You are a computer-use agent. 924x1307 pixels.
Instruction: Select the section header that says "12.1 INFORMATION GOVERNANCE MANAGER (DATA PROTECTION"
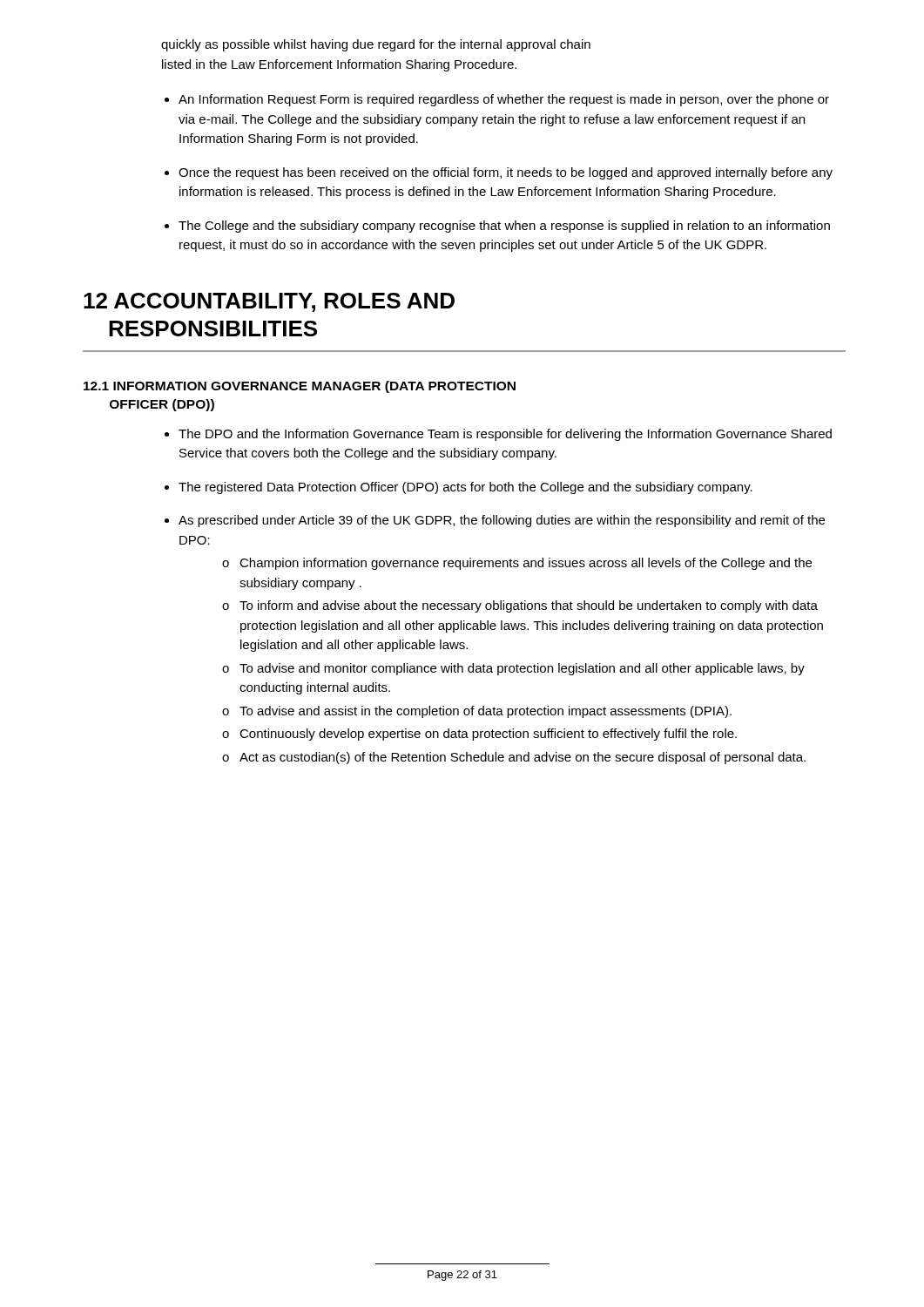tap(464, 395)
